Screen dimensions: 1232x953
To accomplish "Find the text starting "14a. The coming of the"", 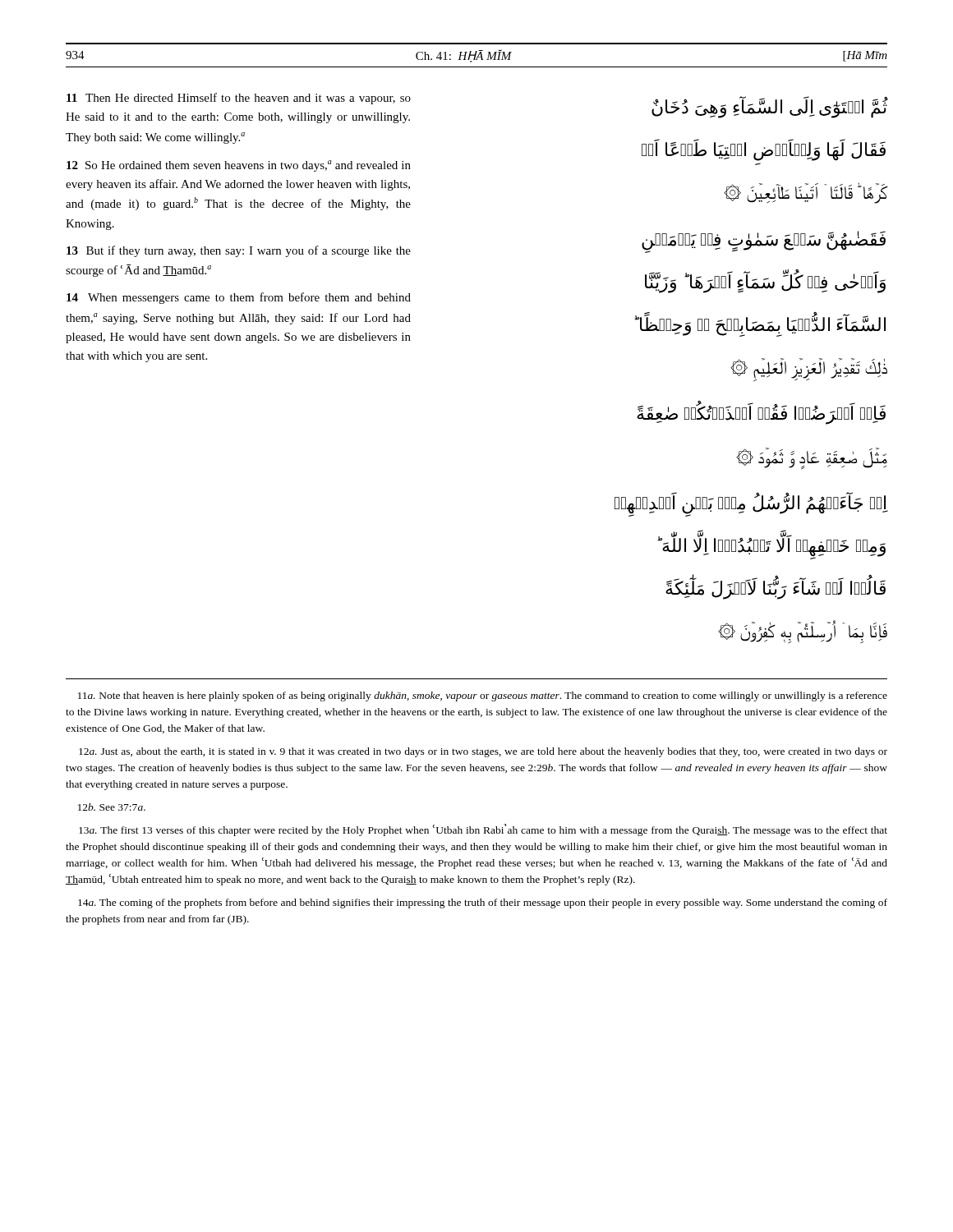I will pos(476,911).
